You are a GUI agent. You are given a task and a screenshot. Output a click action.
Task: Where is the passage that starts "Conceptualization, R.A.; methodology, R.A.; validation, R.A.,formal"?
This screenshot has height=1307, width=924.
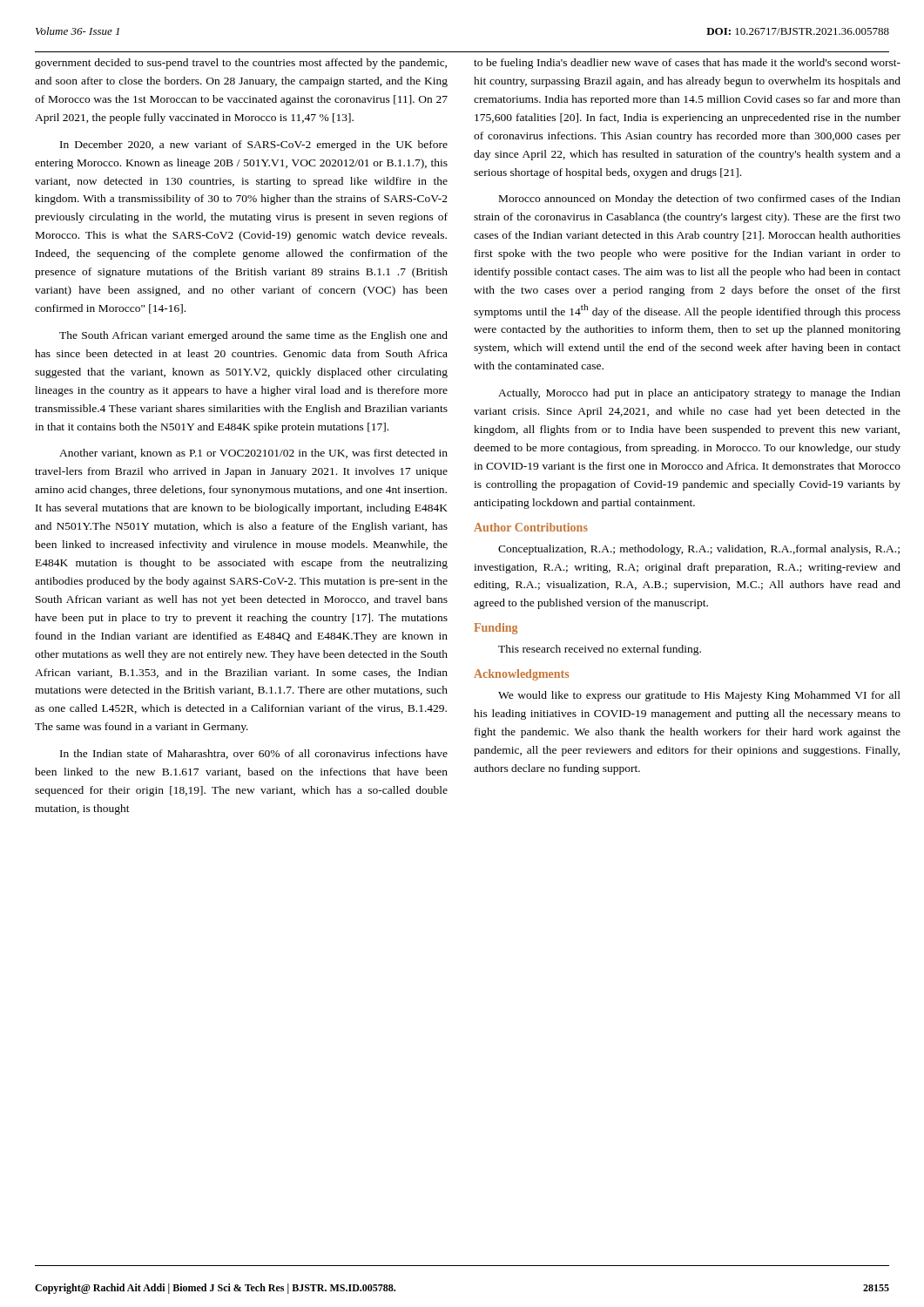pyautogui.click(x=687, y=576)
